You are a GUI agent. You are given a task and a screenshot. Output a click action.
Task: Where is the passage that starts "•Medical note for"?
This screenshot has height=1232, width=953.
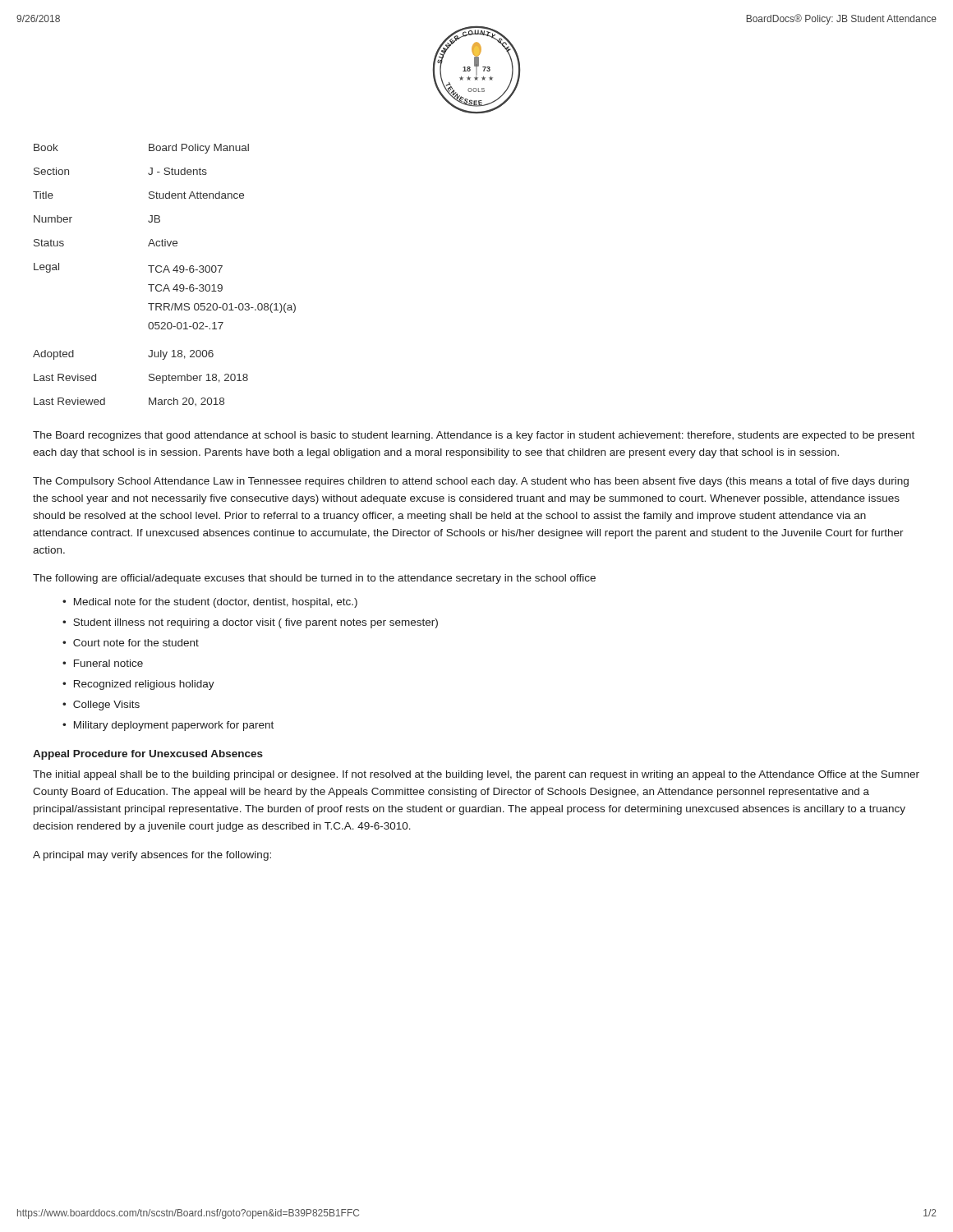tap(210, 603)
